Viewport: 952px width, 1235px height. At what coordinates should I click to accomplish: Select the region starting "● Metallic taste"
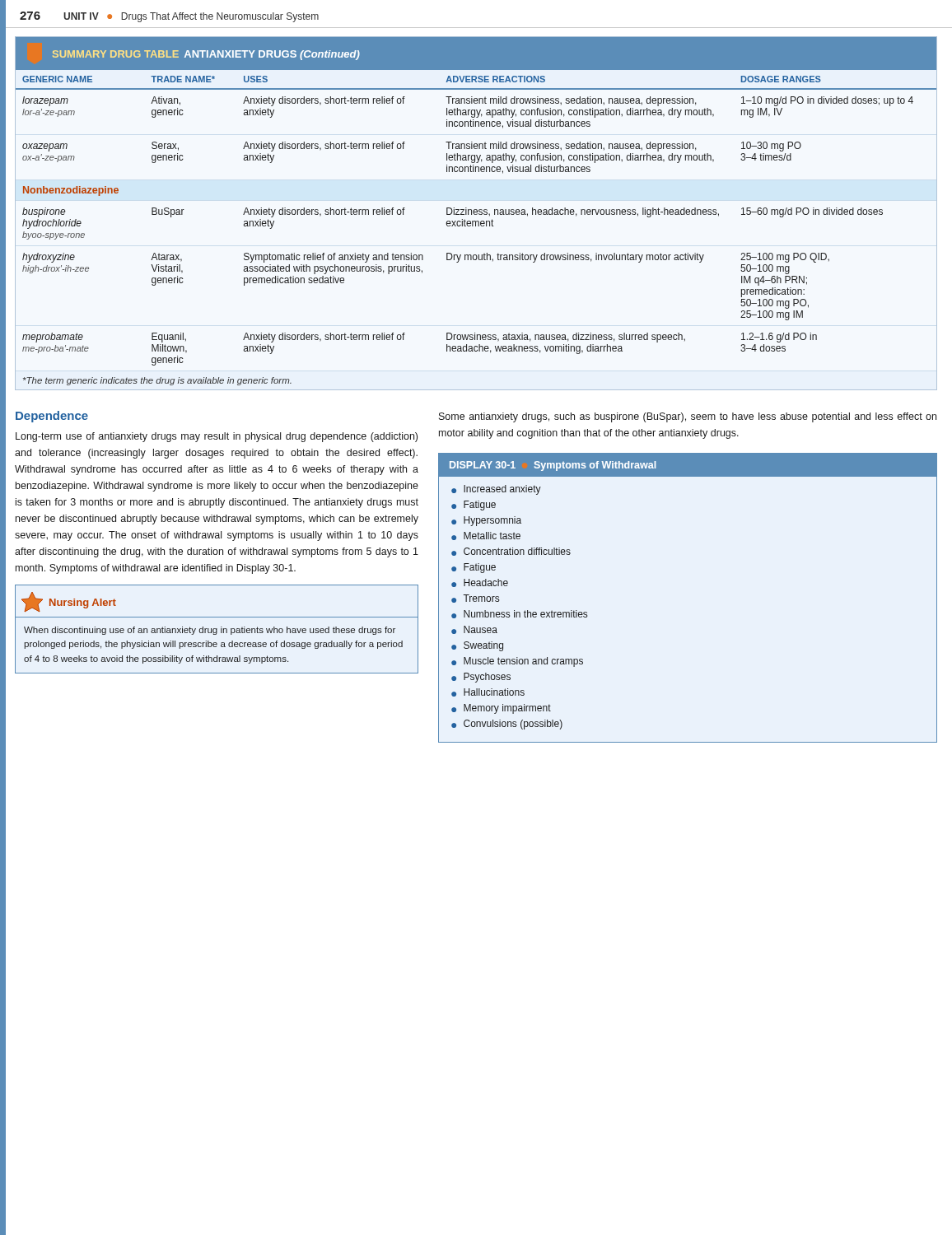click(486, 537)
